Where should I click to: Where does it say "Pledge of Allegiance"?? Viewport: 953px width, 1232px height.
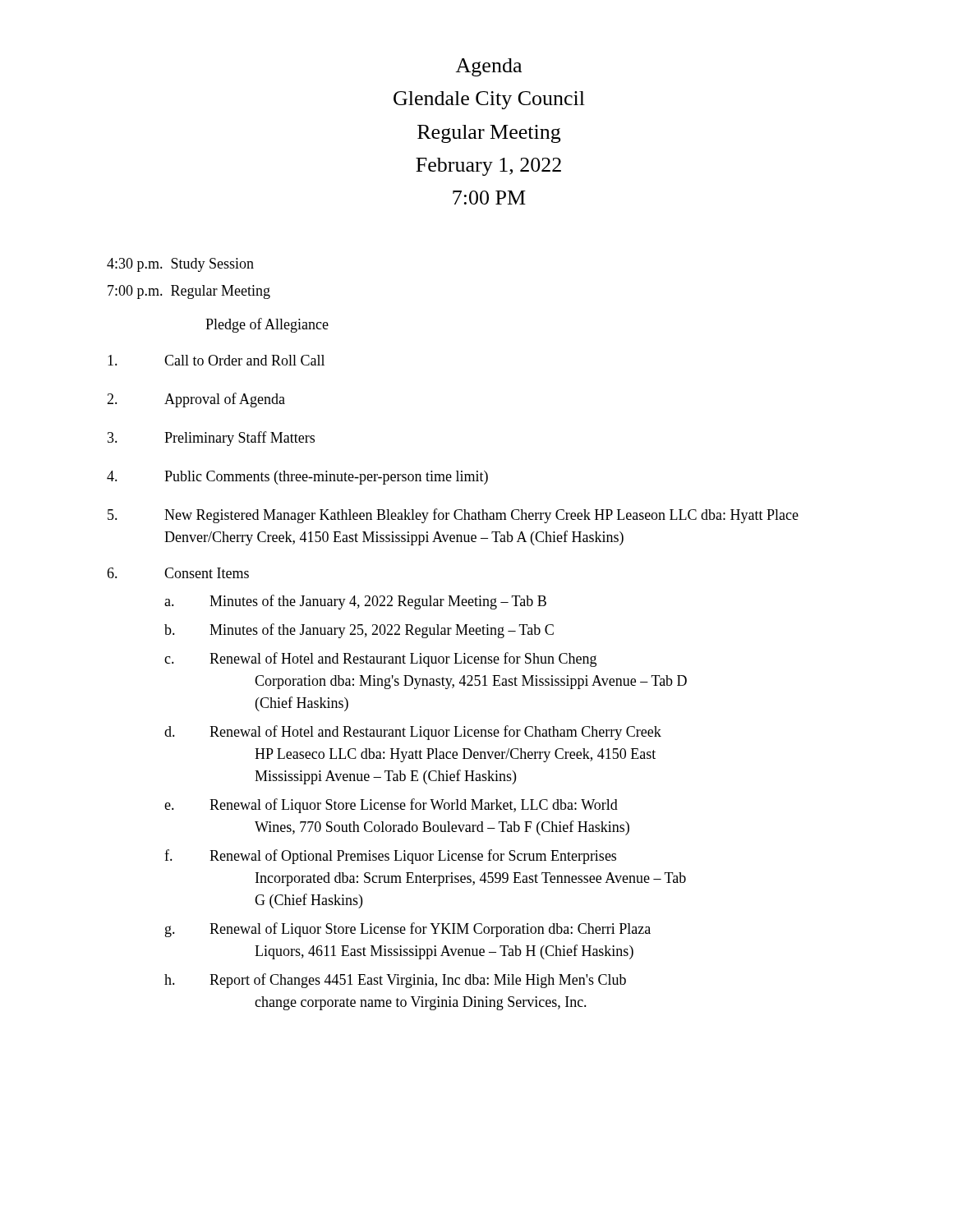point(267,325)
